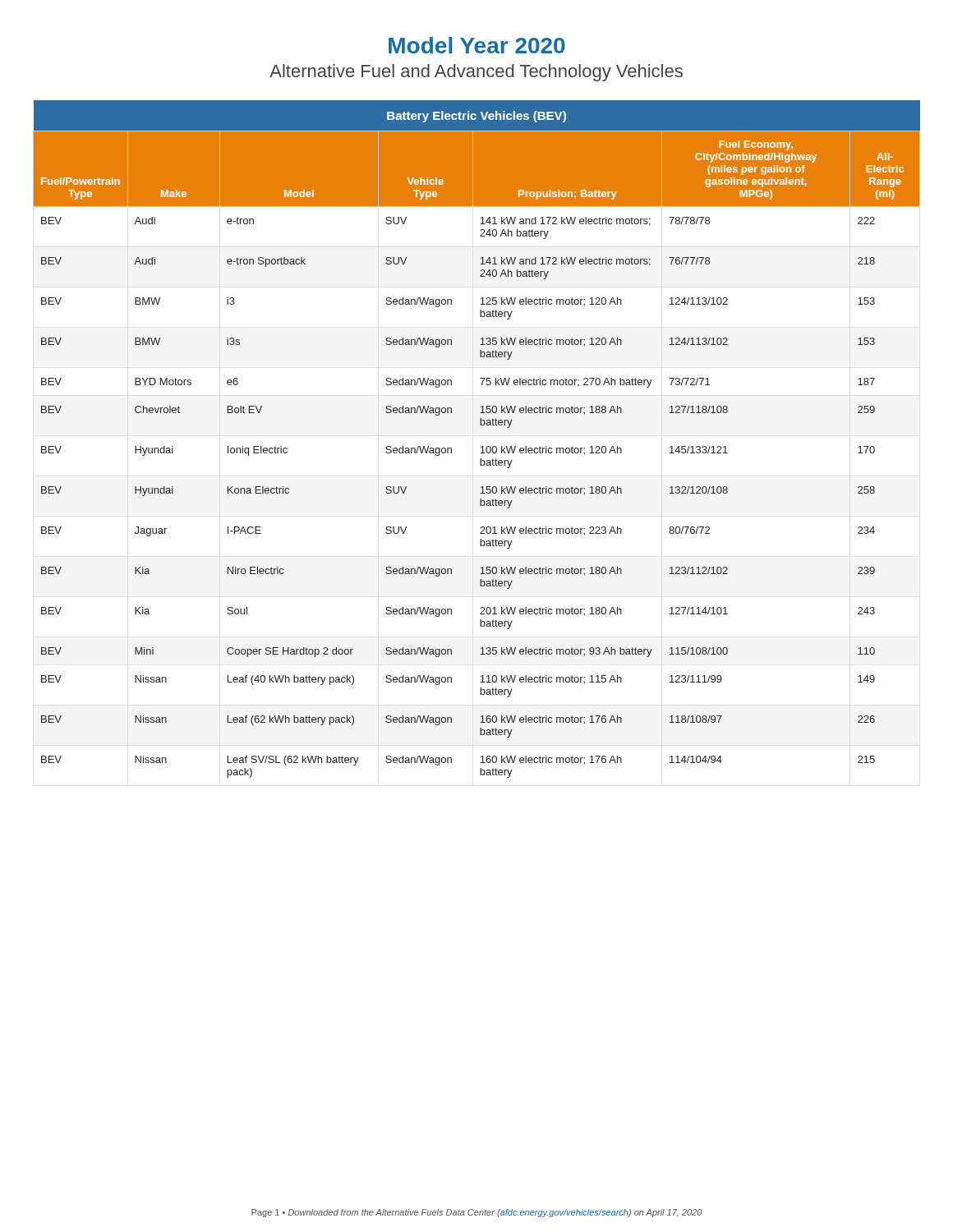Screen dimensions: 1232x953
Task: Click on the table containing "Battery Electric Vehicles (BEV)"
Action: pos(476,443)
